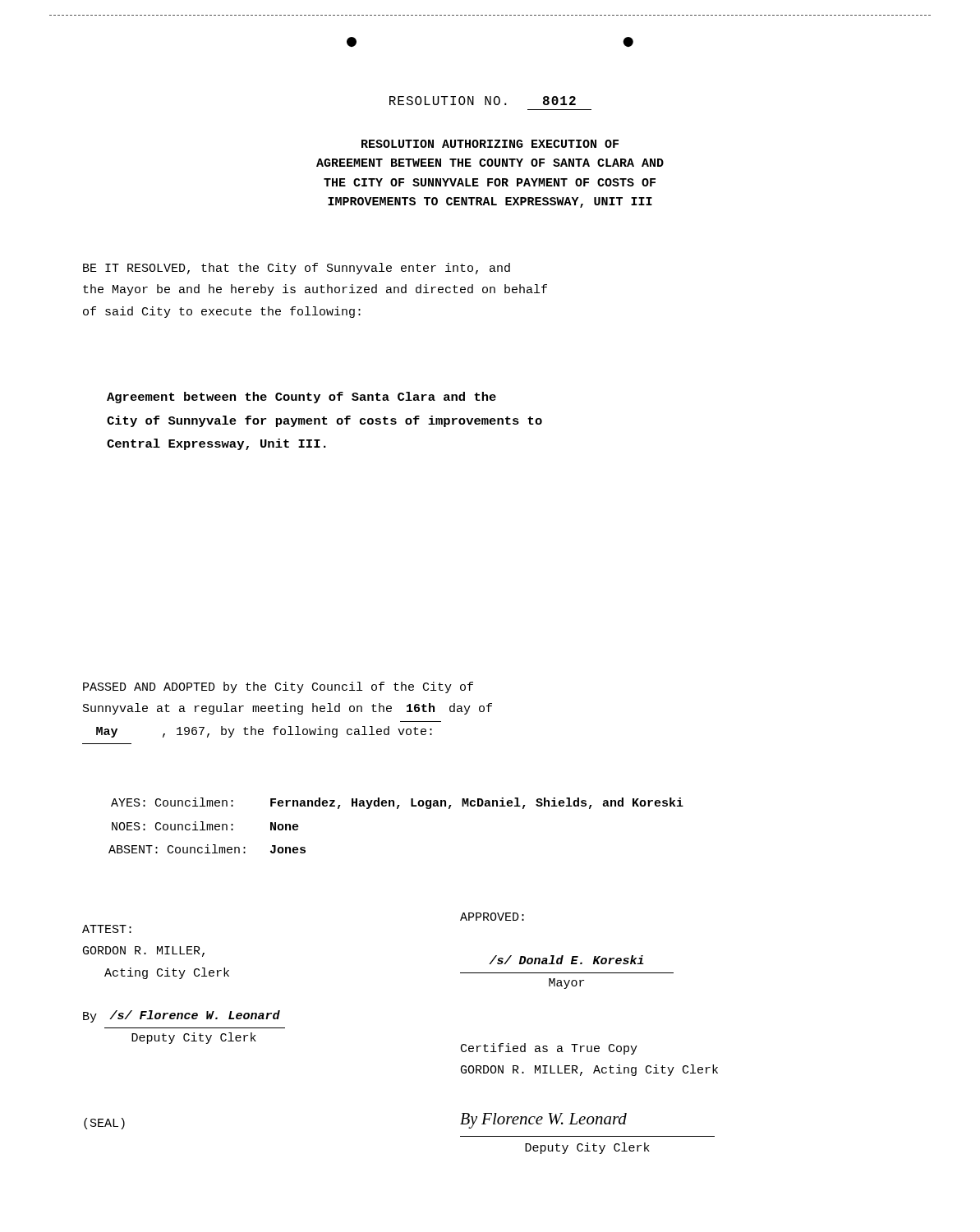Point to the passage starting "RESOLUTION AUTHORIZING EXECUTION OF AGREEMENT BETWEEN"
This screenshot has height=1232, width=980.
(x=490, y=174)
